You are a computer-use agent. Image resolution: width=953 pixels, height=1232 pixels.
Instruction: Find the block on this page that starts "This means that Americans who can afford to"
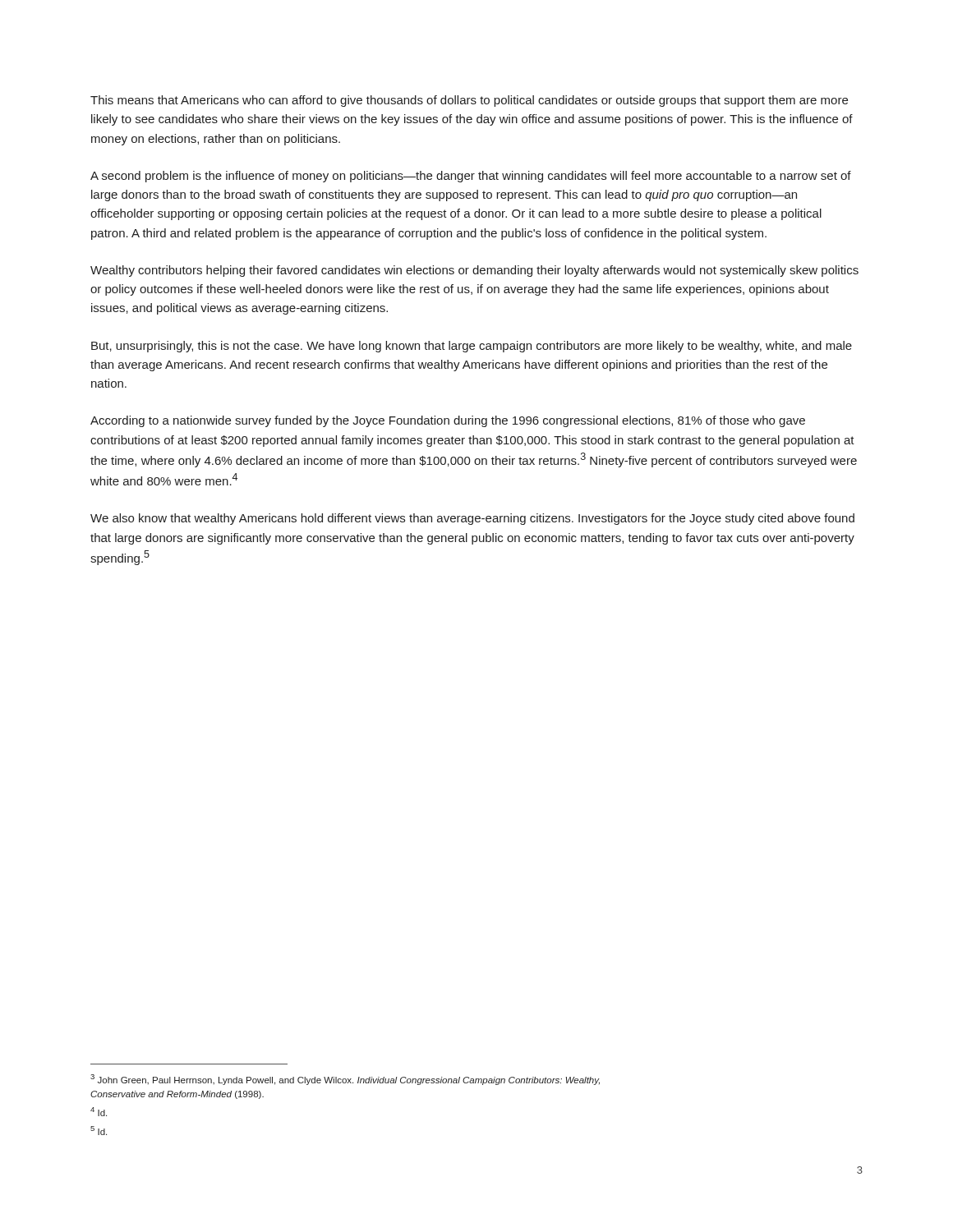pyautogui.click(x=471, y=119)
